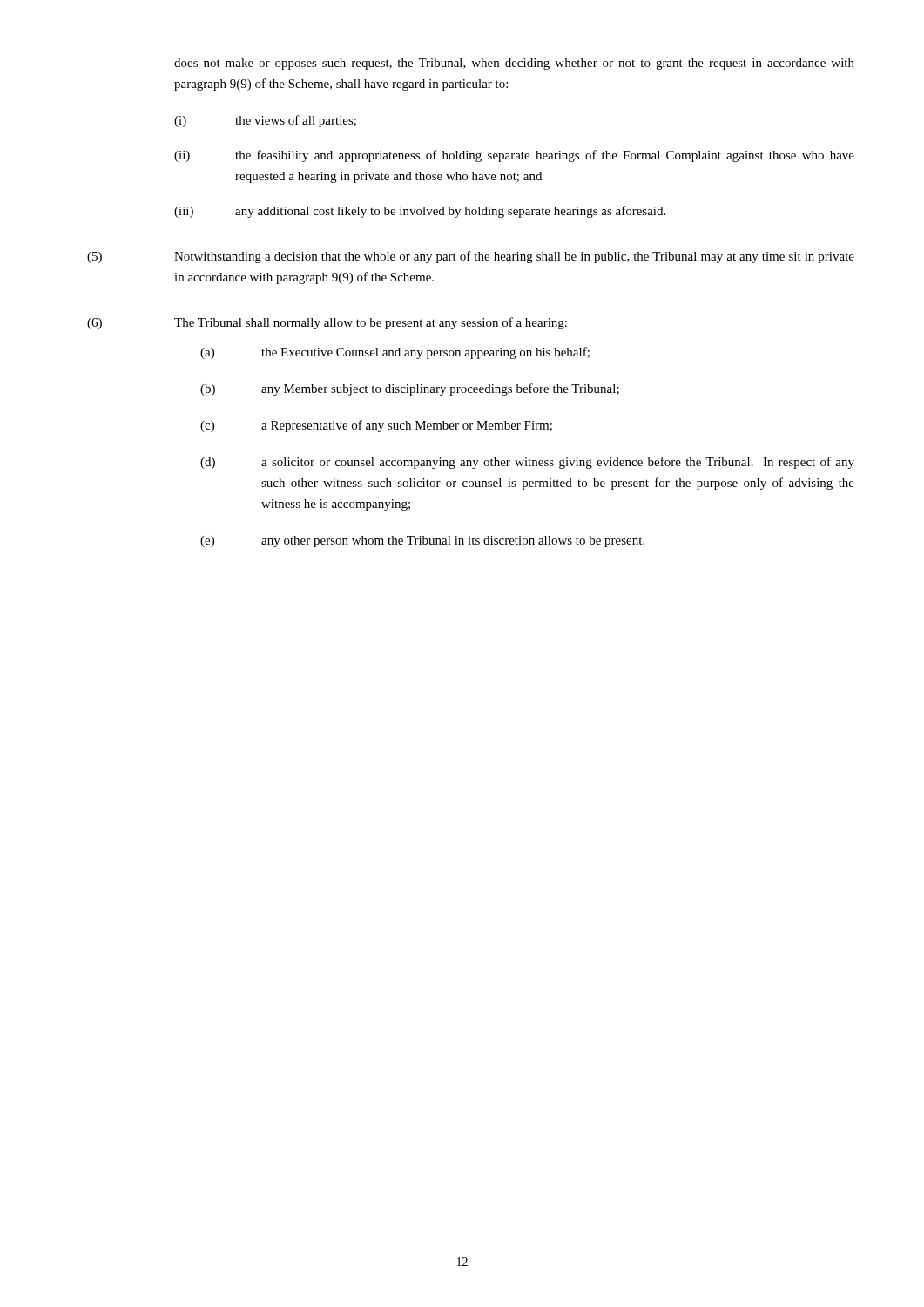924x1307 pixels.
Task: Click on the block starting "(c) a Representative of any such Member"
Action: click(x=527, y=425)
